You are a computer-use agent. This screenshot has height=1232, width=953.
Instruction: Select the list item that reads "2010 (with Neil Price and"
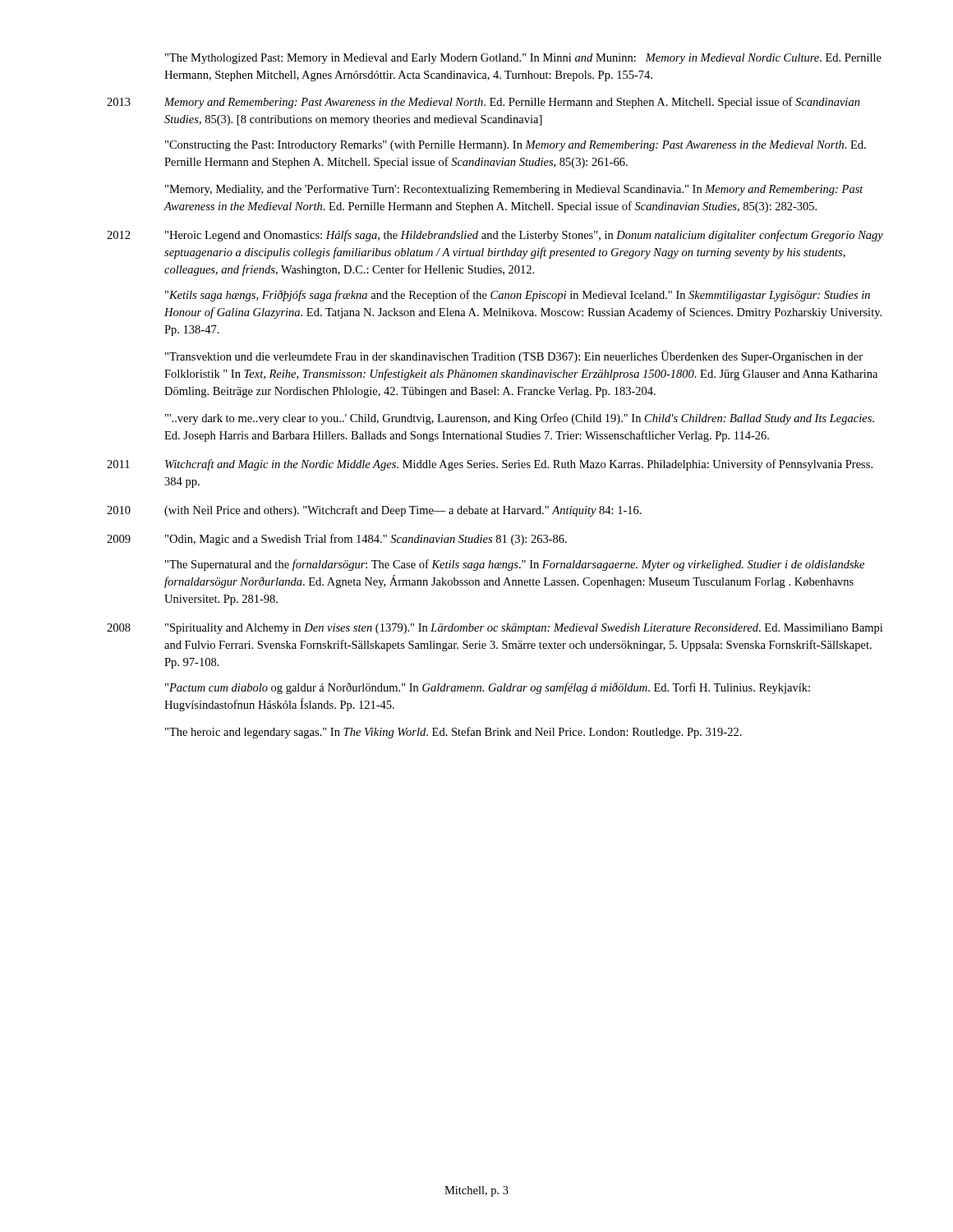[497, 511]
